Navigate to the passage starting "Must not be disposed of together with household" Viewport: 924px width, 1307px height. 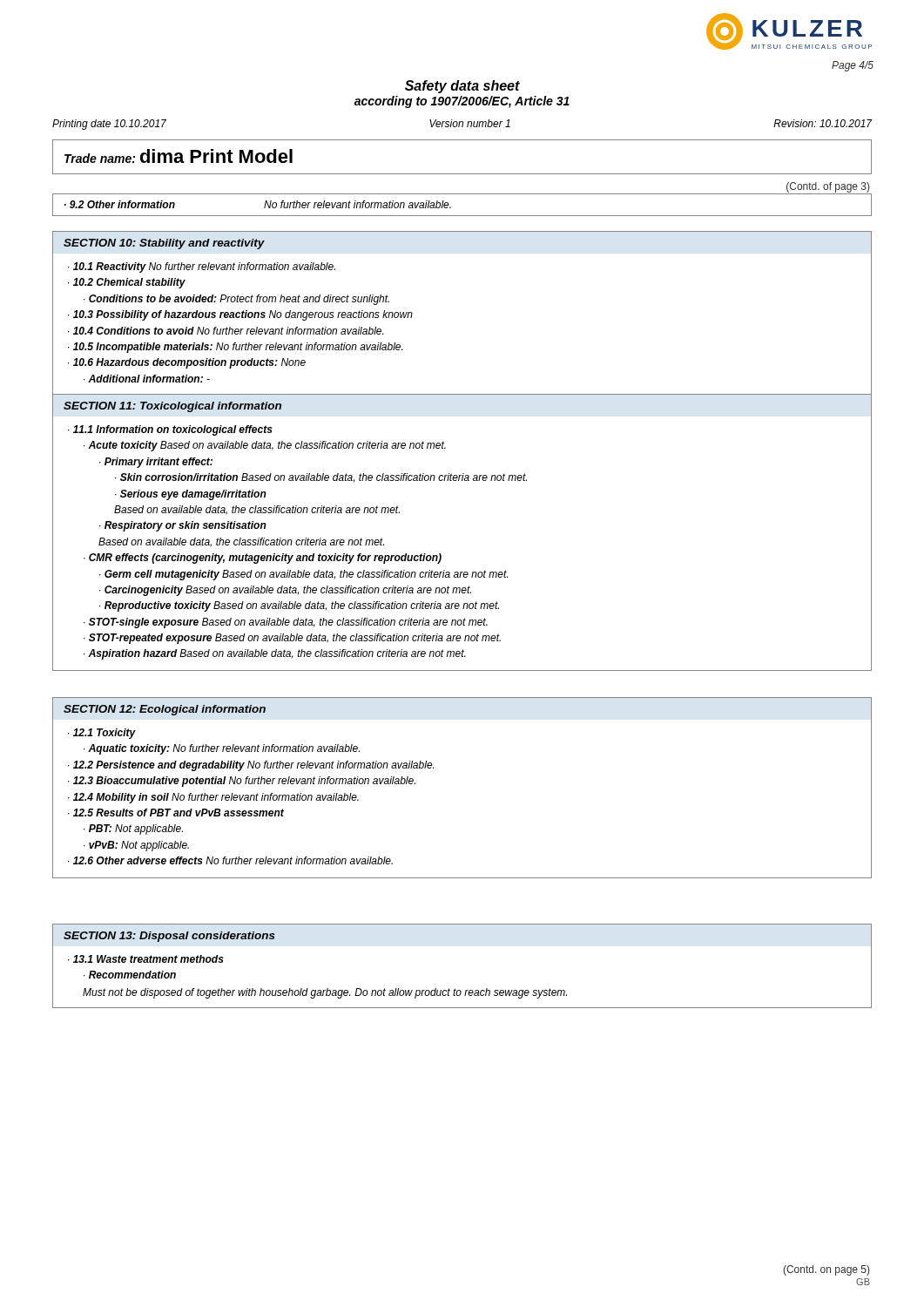click(x=326, y=992)
